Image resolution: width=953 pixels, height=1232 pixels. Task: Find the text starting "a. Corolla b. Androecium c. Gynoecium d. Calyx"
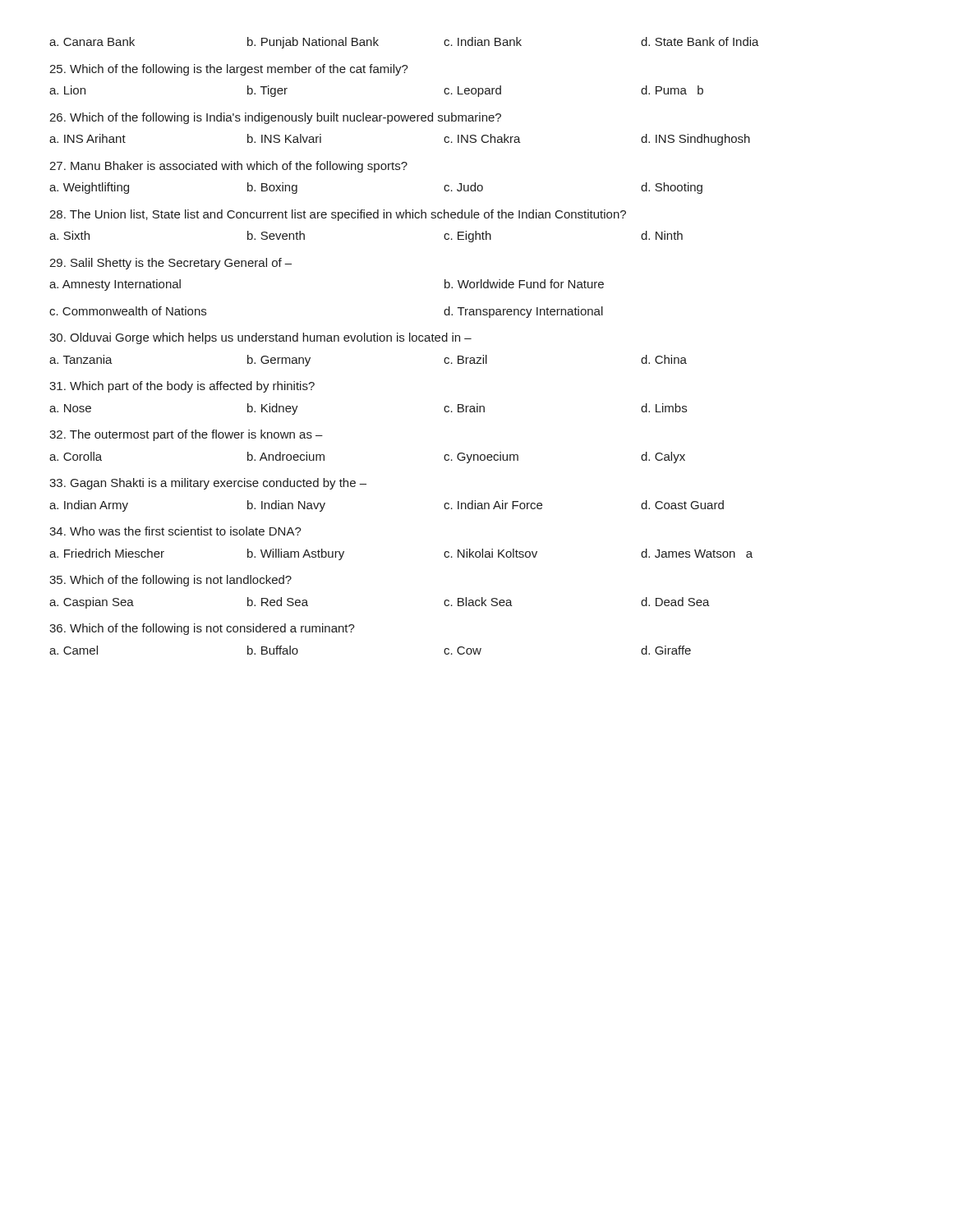coord(444,456)
